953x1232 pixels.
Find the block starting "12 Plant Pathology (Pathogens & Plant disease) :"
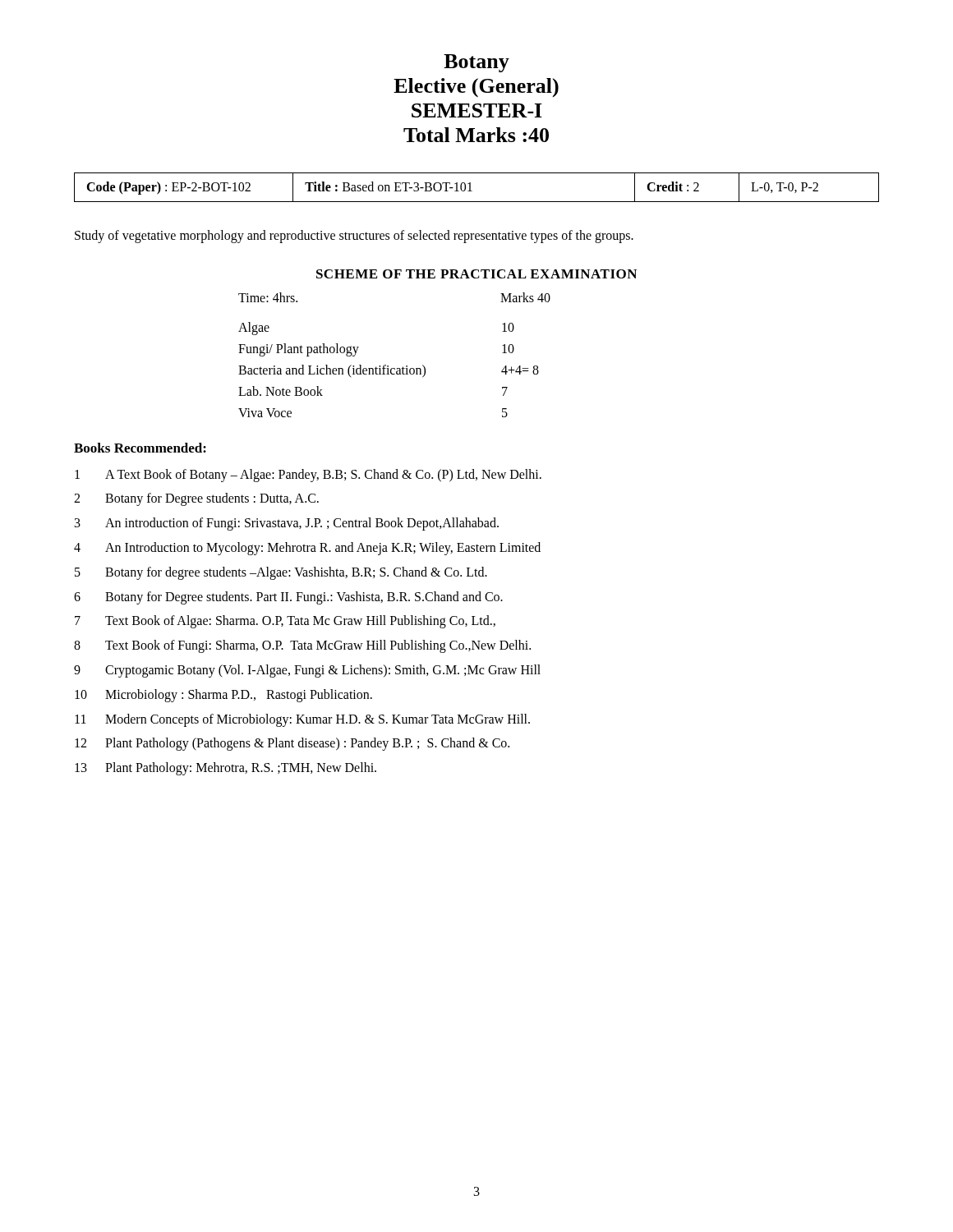tap(476, 744)
